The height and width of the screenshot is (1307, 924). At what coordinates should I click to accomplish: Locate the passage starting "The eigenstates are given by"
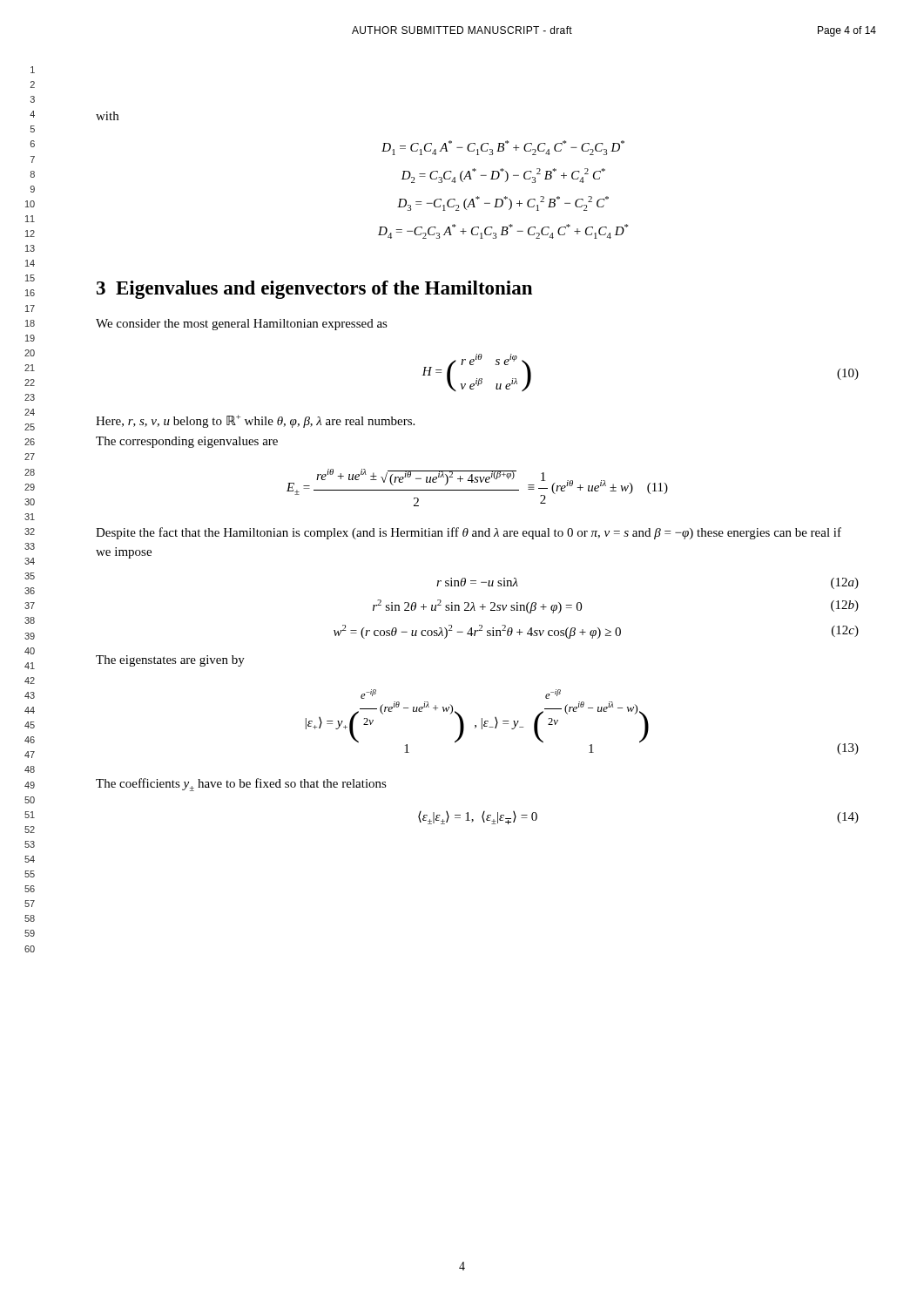(x=170, y=660)
